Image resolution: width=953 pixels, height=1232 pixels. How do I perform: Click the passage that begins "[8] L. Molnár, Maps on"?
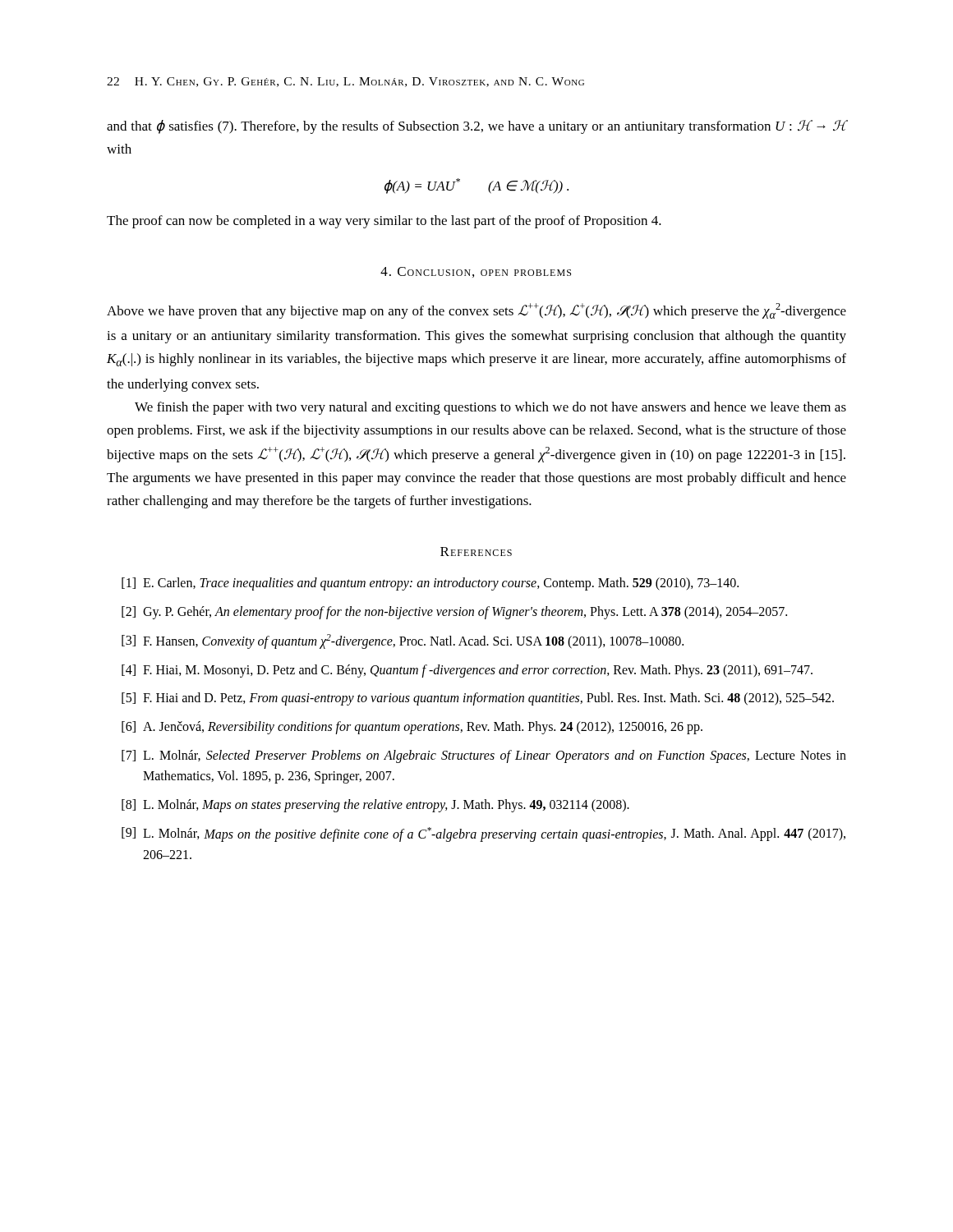476,805
